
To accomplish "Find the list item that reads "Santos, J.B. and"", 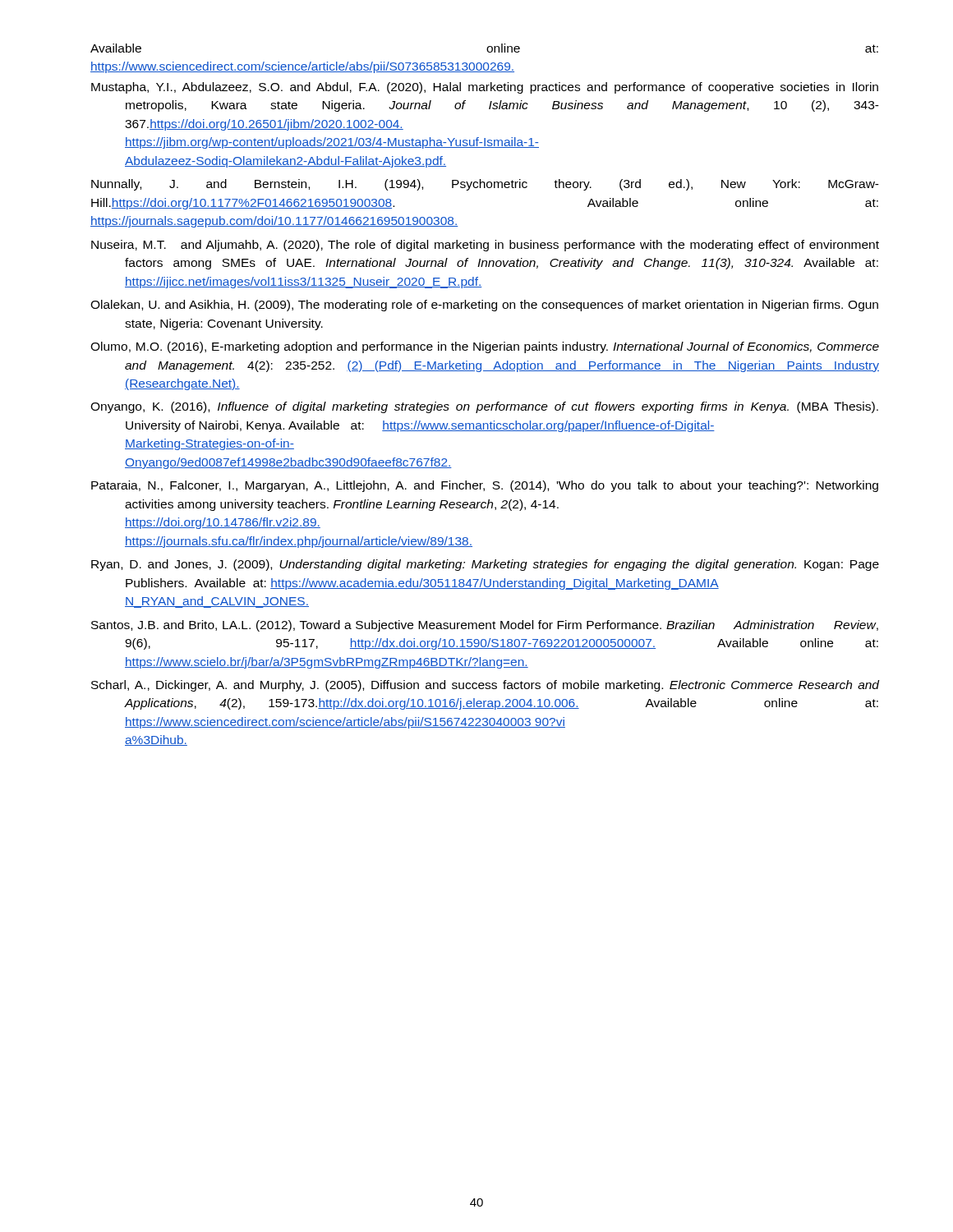I will [485, 643].
